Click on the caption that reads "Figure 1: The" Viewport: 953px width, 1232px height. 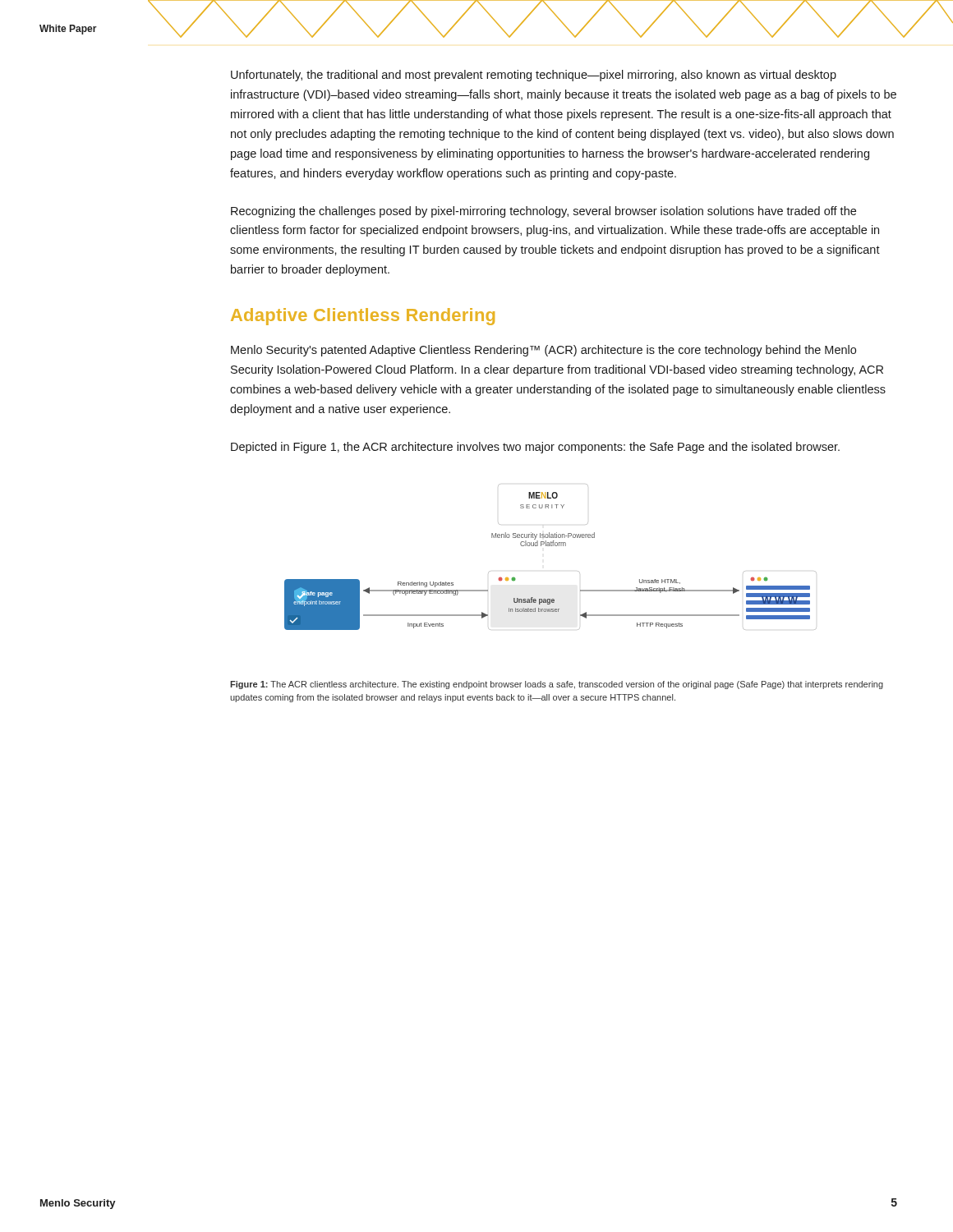click(x=557, y=691)
